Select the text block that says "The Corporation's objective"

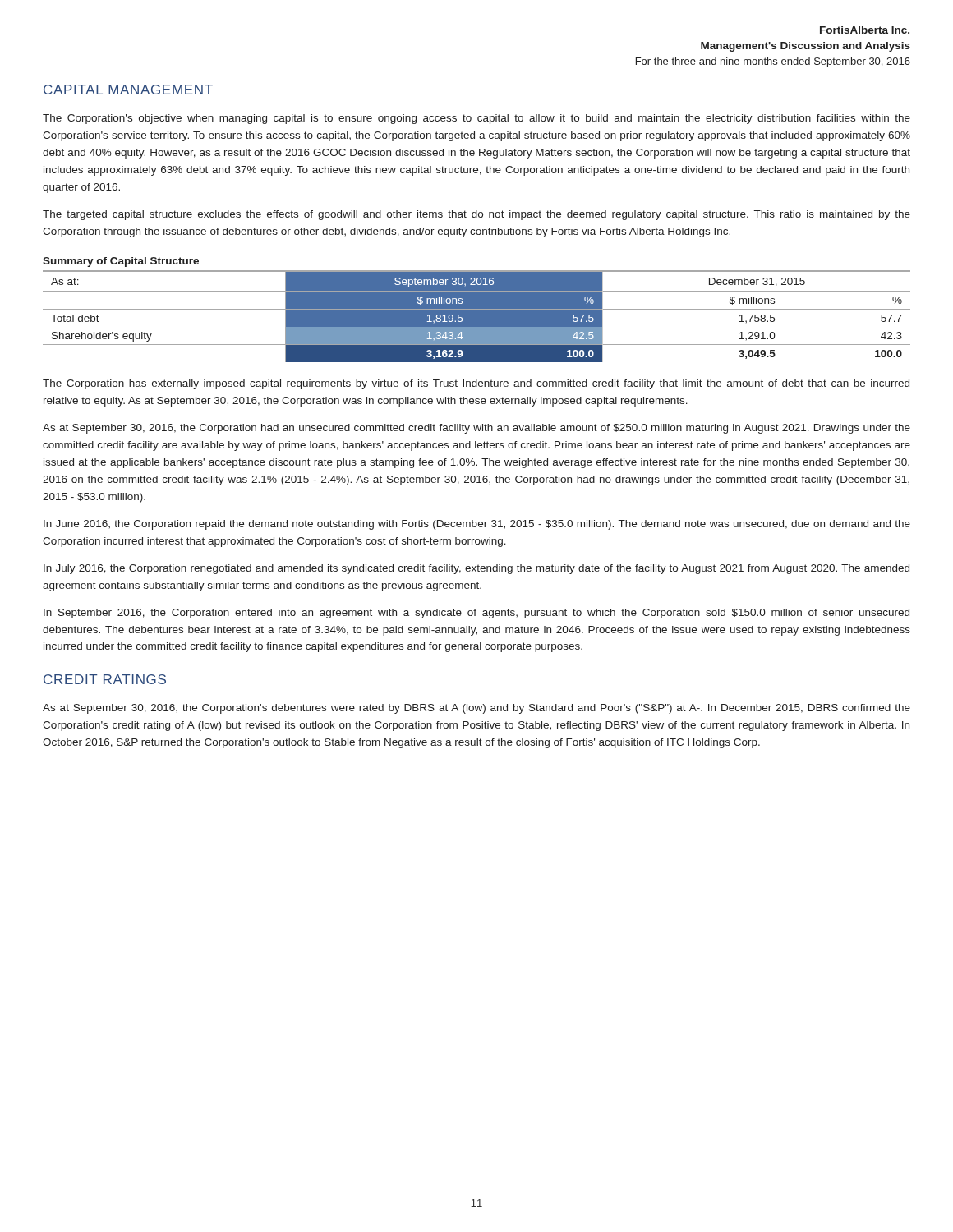(x=476, y=152)
